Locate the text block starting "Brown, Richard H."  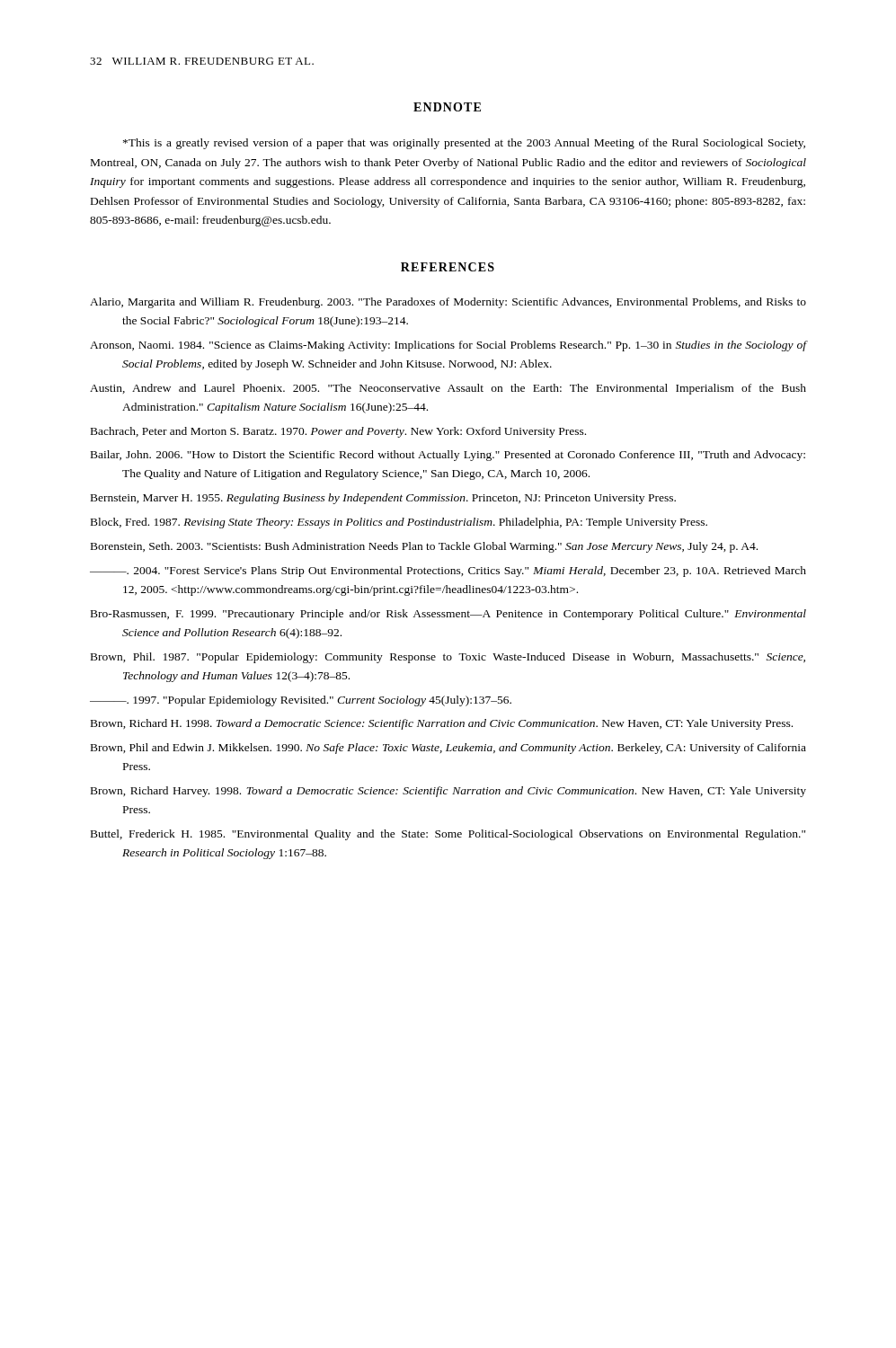point(442,723)
